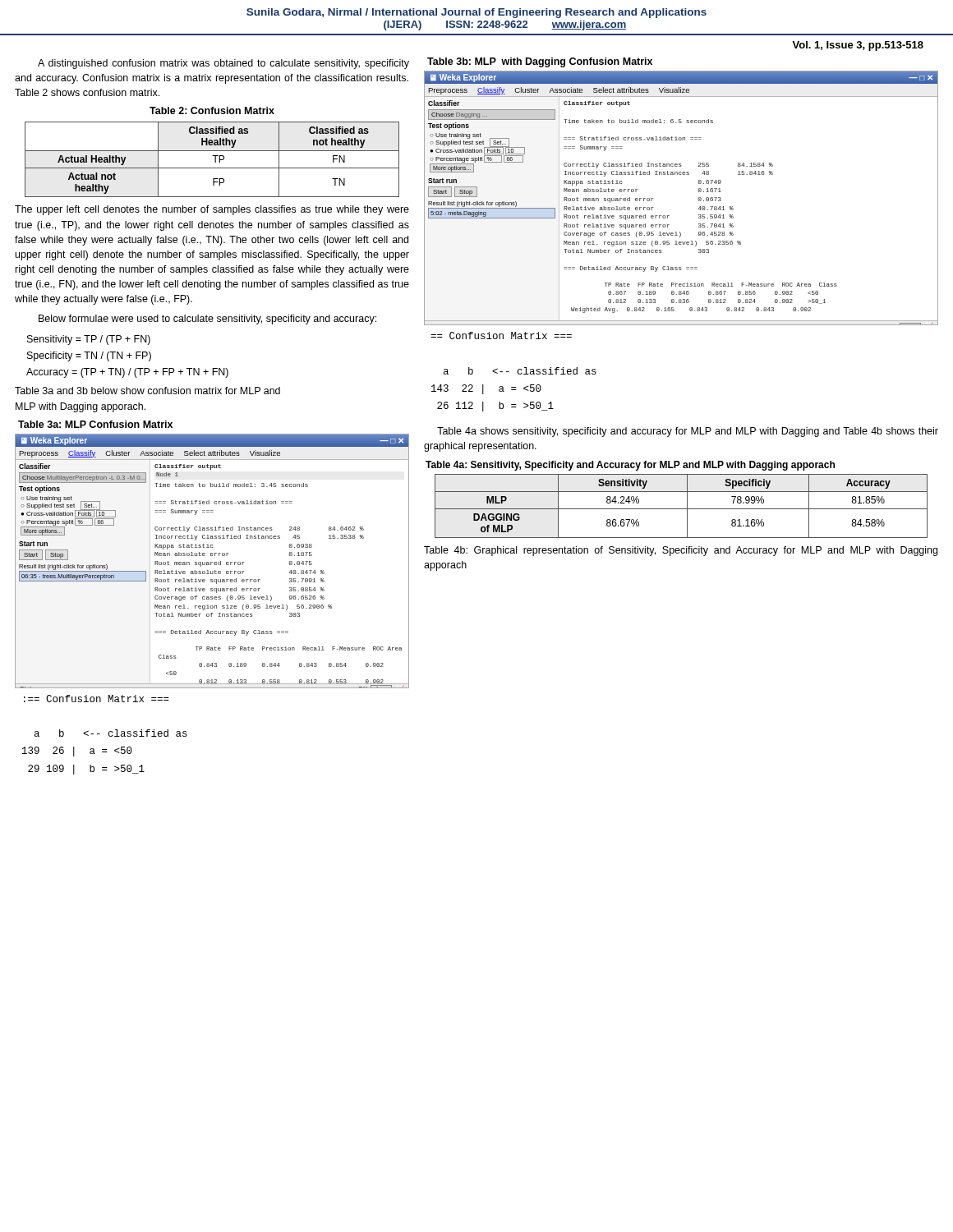Select the region starting ":== Confusion Matrix ==="
This screenshot has height=1232, width=953.
(x=105, y=734)
